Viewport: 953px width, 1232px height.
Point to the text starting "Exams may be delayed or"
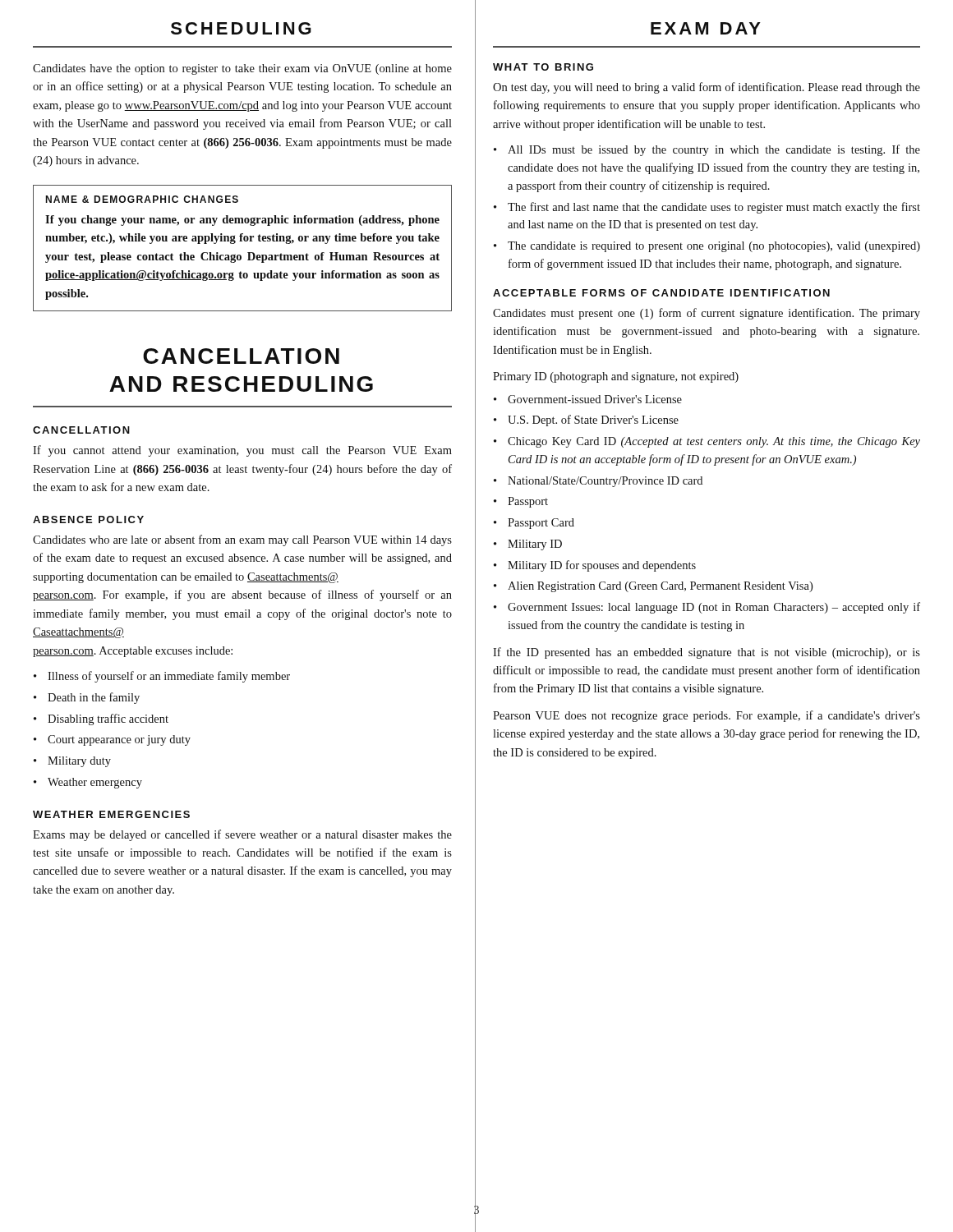[242, 862]
